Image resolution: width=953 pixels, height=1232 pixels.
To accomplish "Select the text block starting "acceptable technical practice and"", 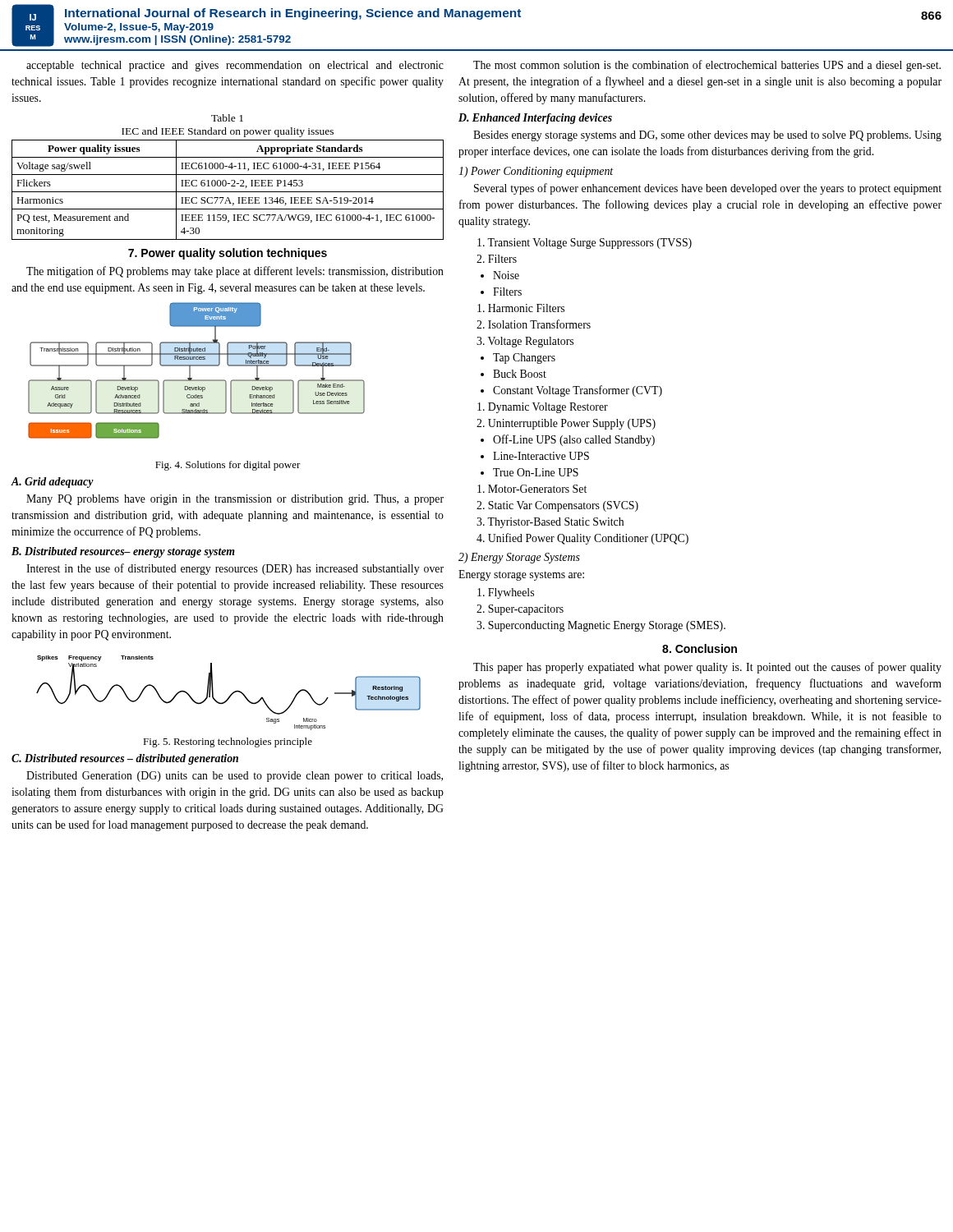I will click(x=228, y=82).
